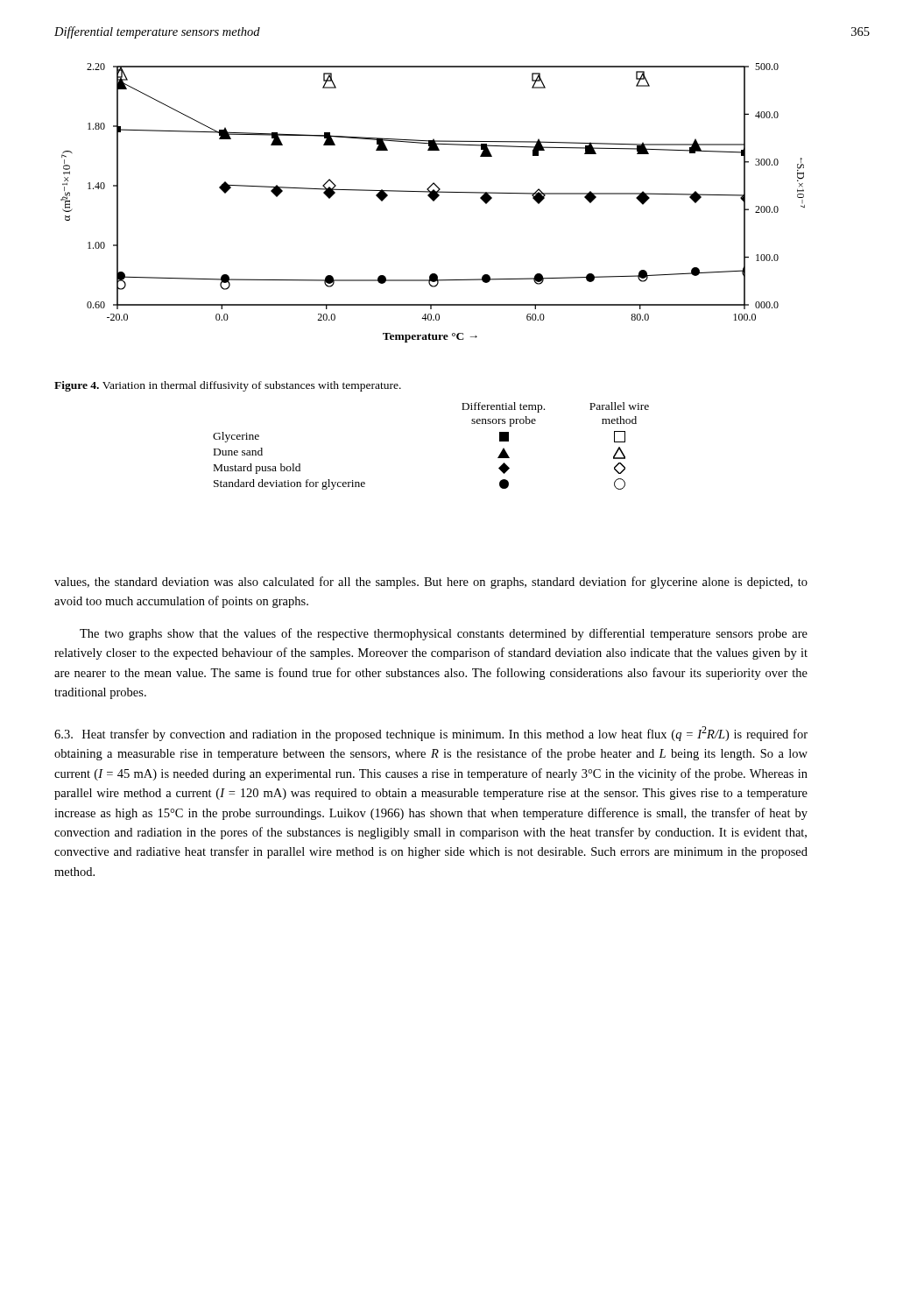Locate the table with the text "Standard deviation for glycerine"
The image size is (924, 1314).
[x=396, y=445]
